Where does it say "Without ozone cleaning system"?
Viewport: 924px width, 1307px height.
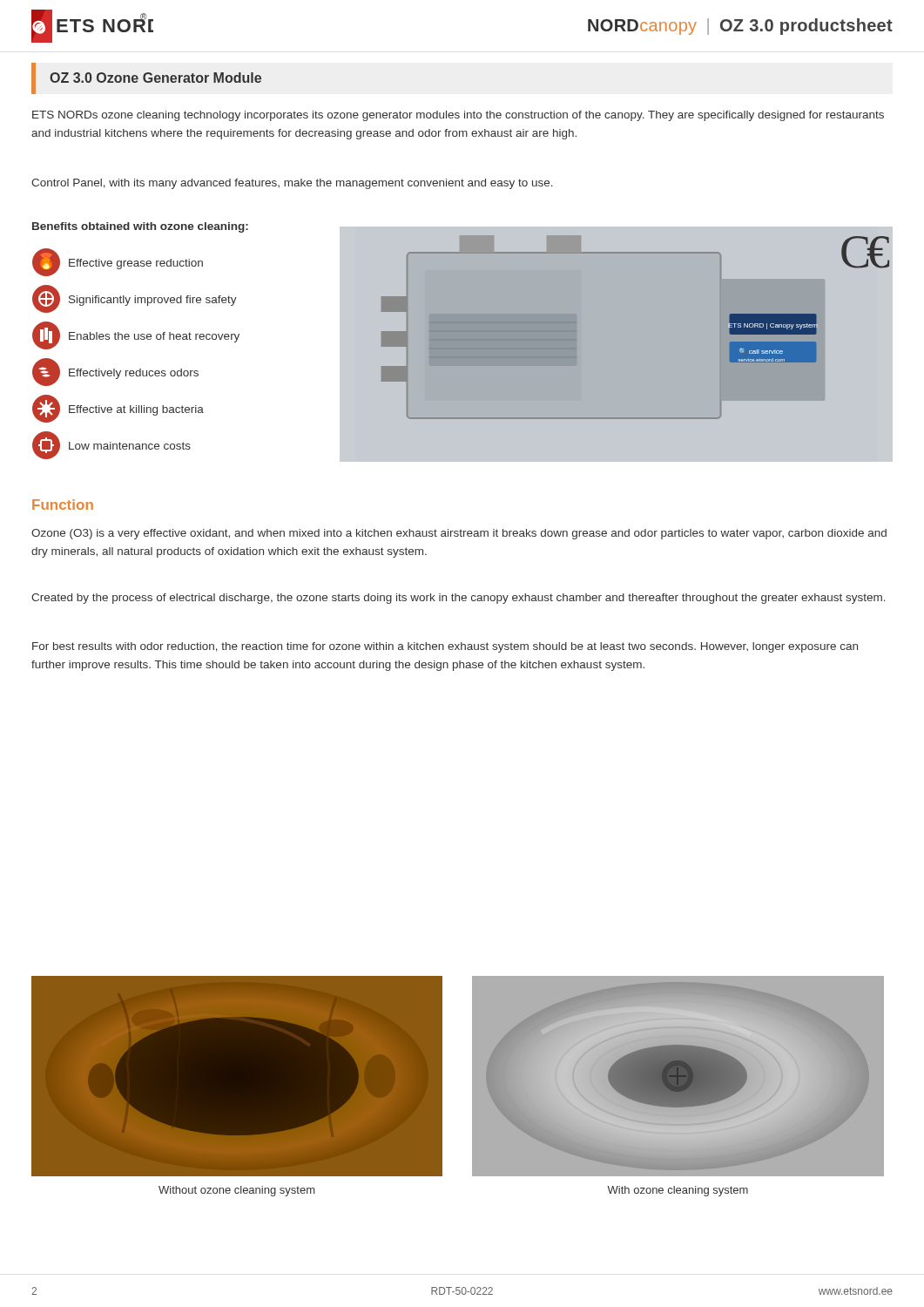point(237,1190)
